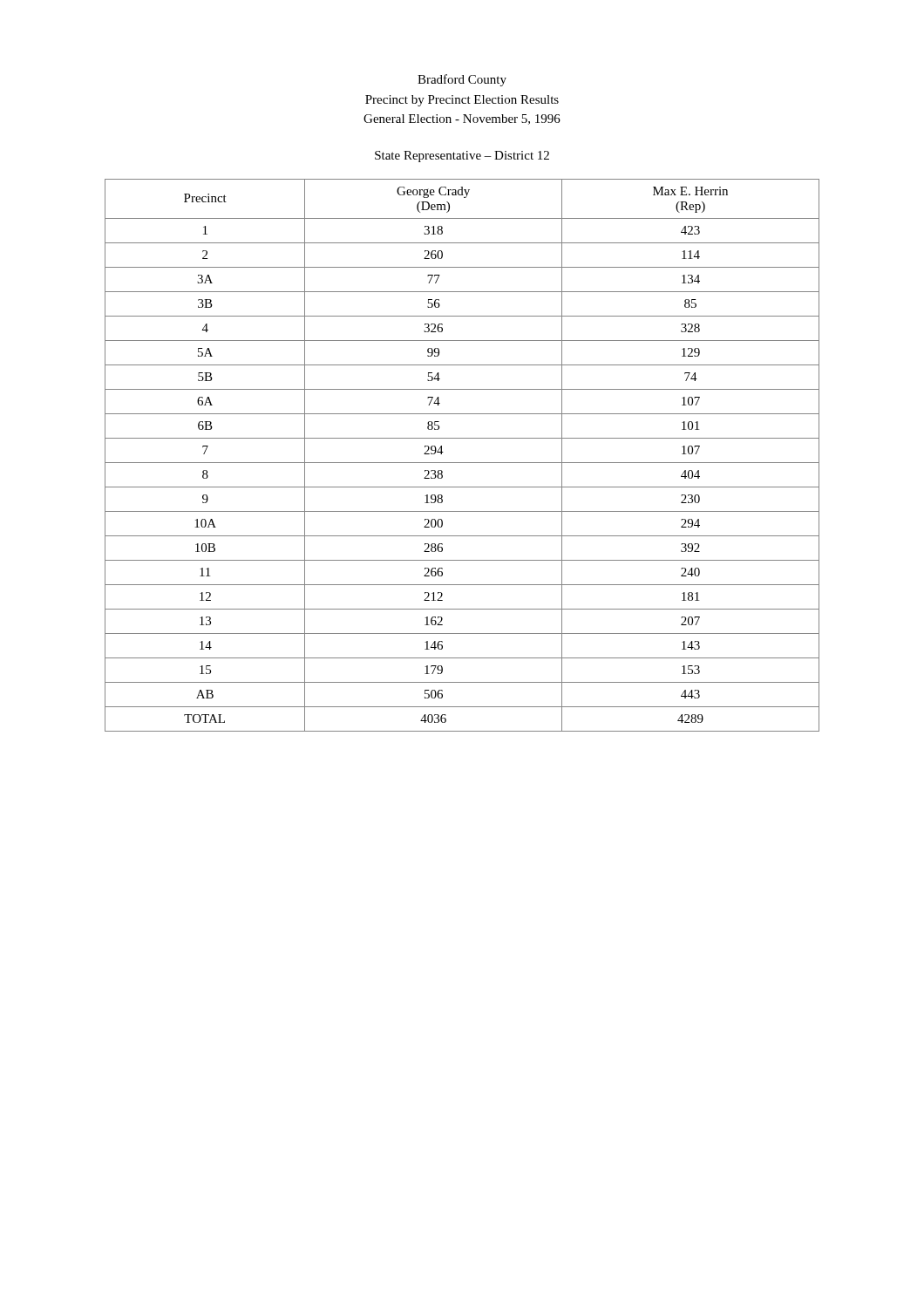Select the table that reads "Max E. Herrin (Rep)"
The width and height of the screenshot is (924, 1308).
click(462, 455)
